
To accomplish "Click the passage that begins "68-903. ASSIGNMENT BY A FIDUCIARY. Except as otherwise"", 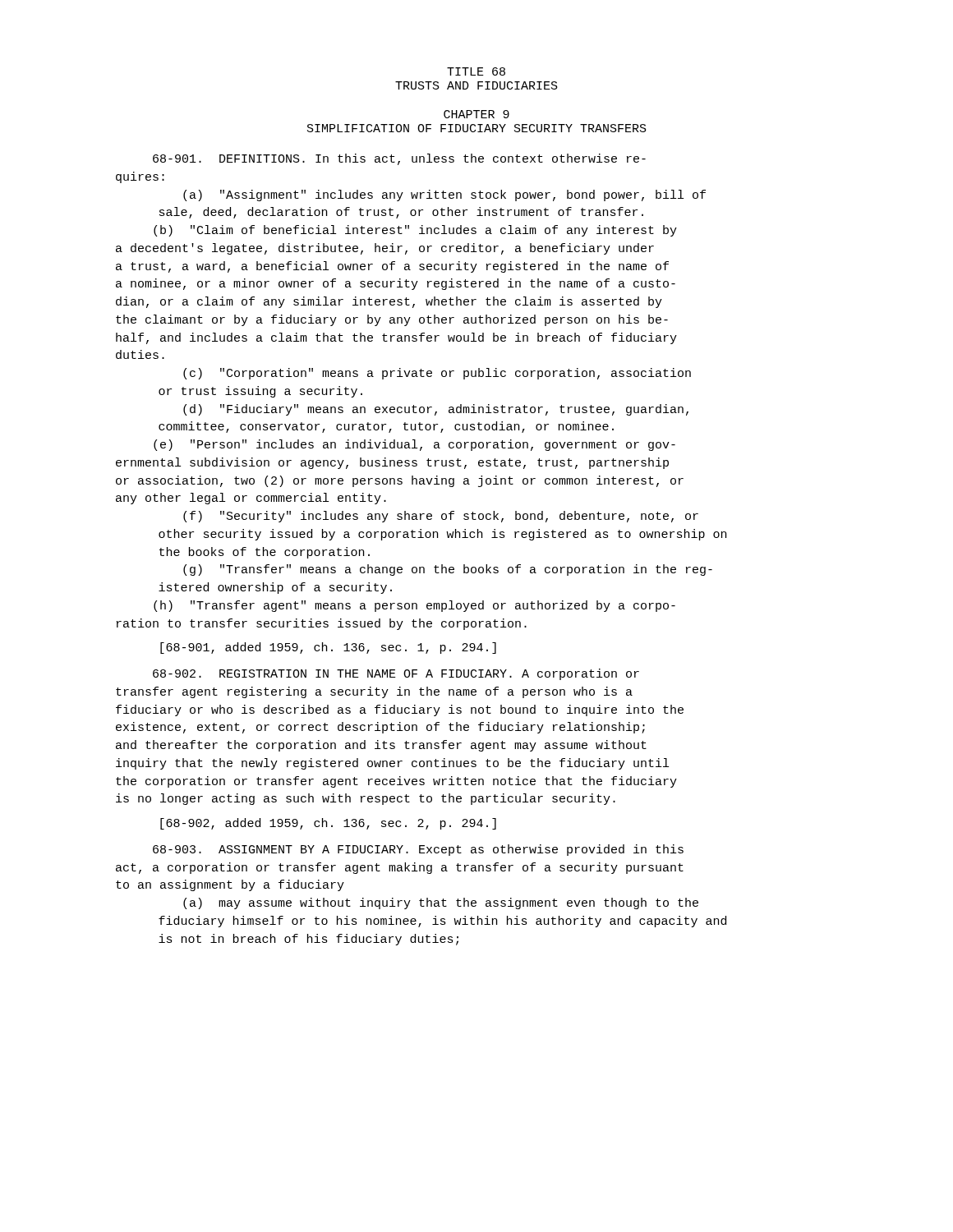I will click(476, 895).
